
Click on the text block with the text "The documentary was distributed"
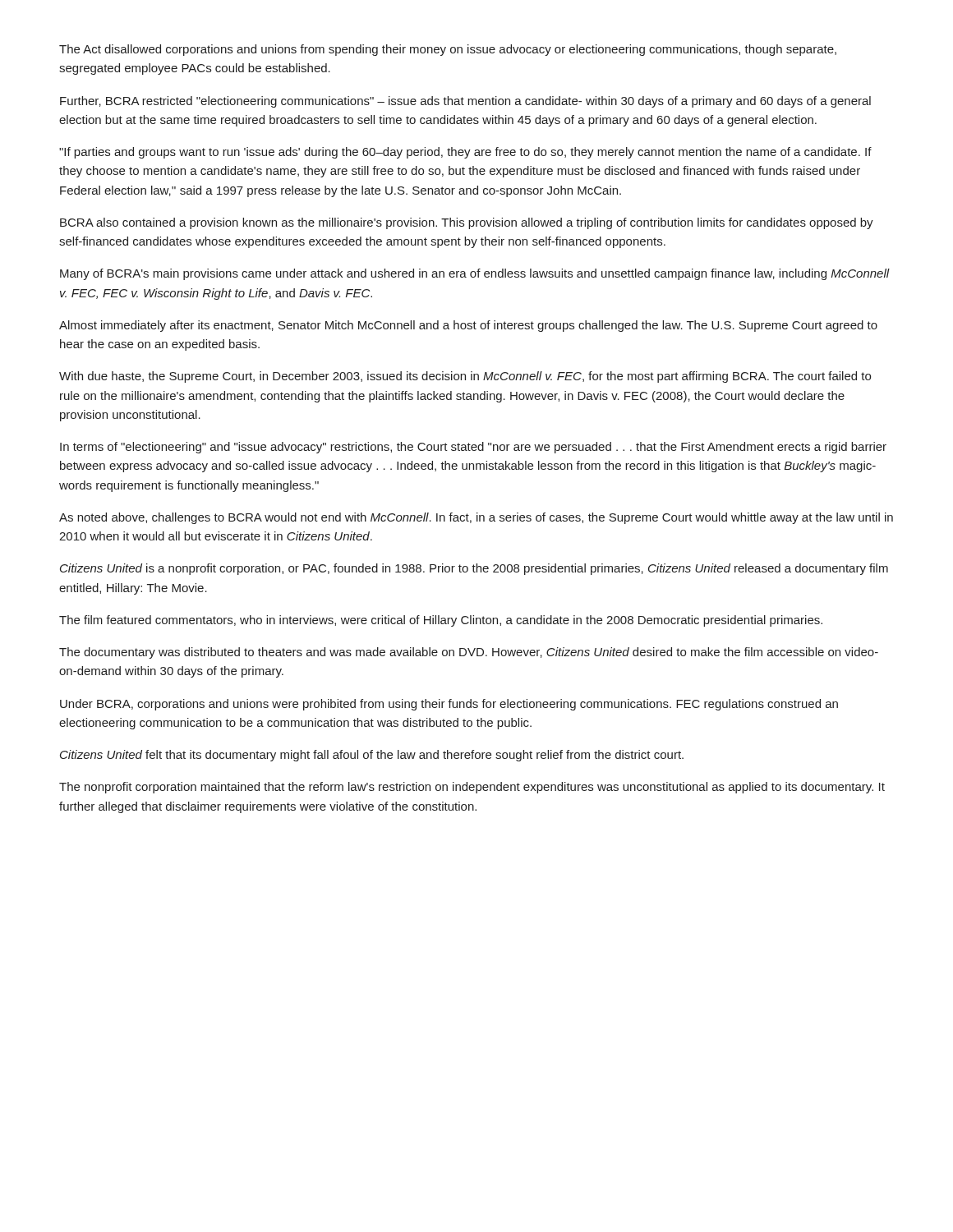pos(469,661)
